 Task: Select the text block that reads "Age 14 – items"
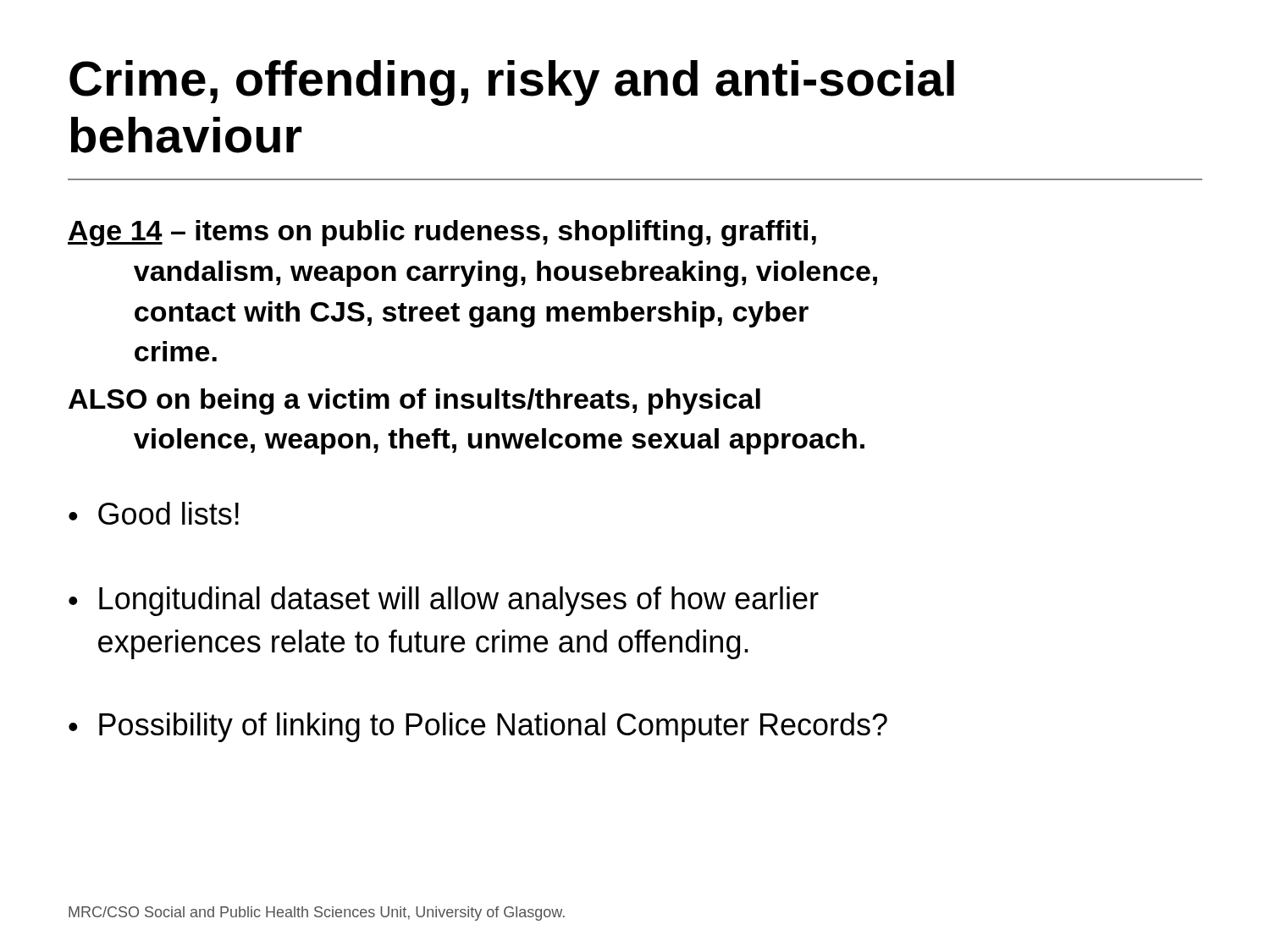point(473,291)
